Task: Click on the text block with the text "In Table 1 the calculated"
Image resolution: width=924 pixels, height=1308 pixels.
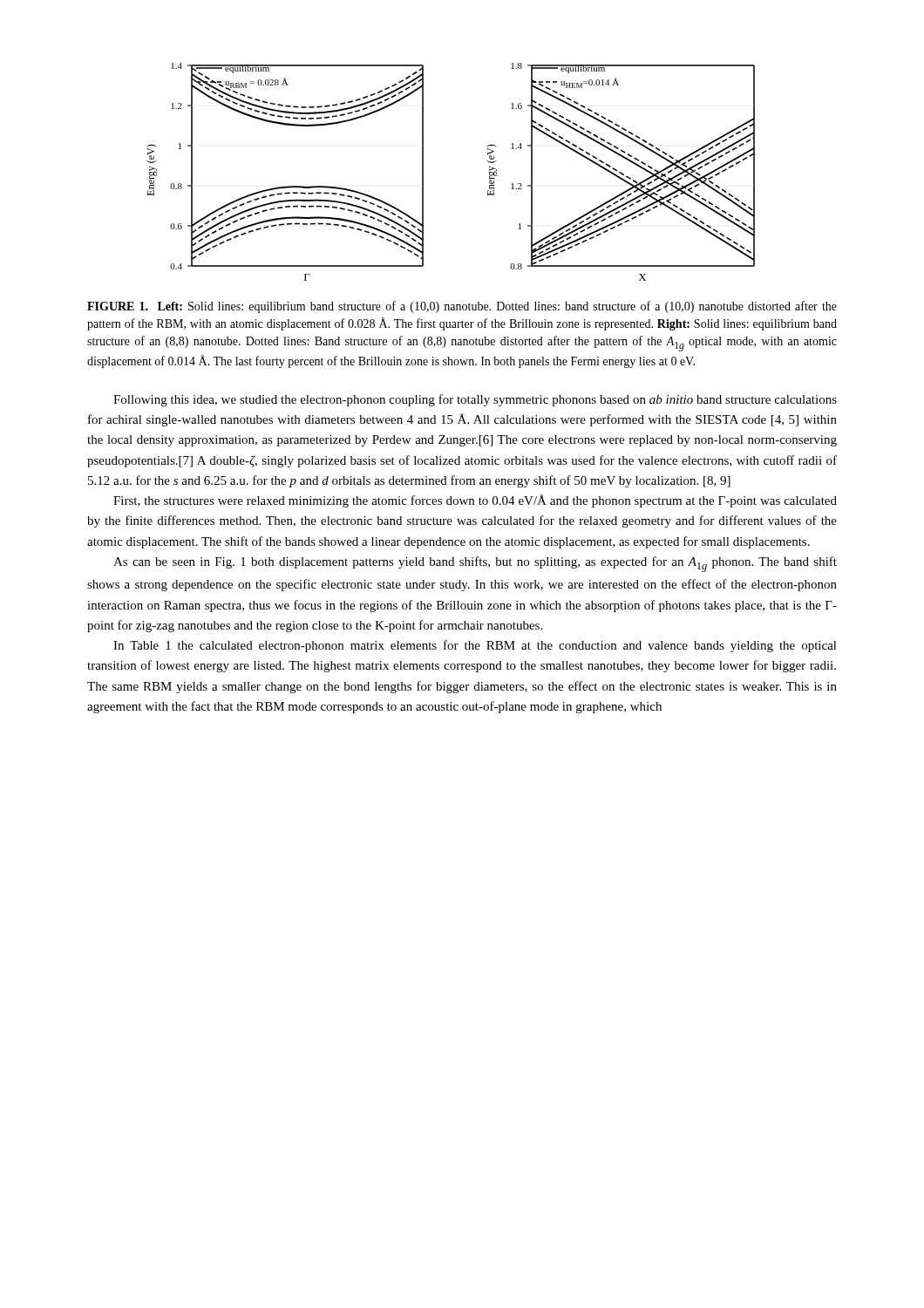Action: (462, 676)
